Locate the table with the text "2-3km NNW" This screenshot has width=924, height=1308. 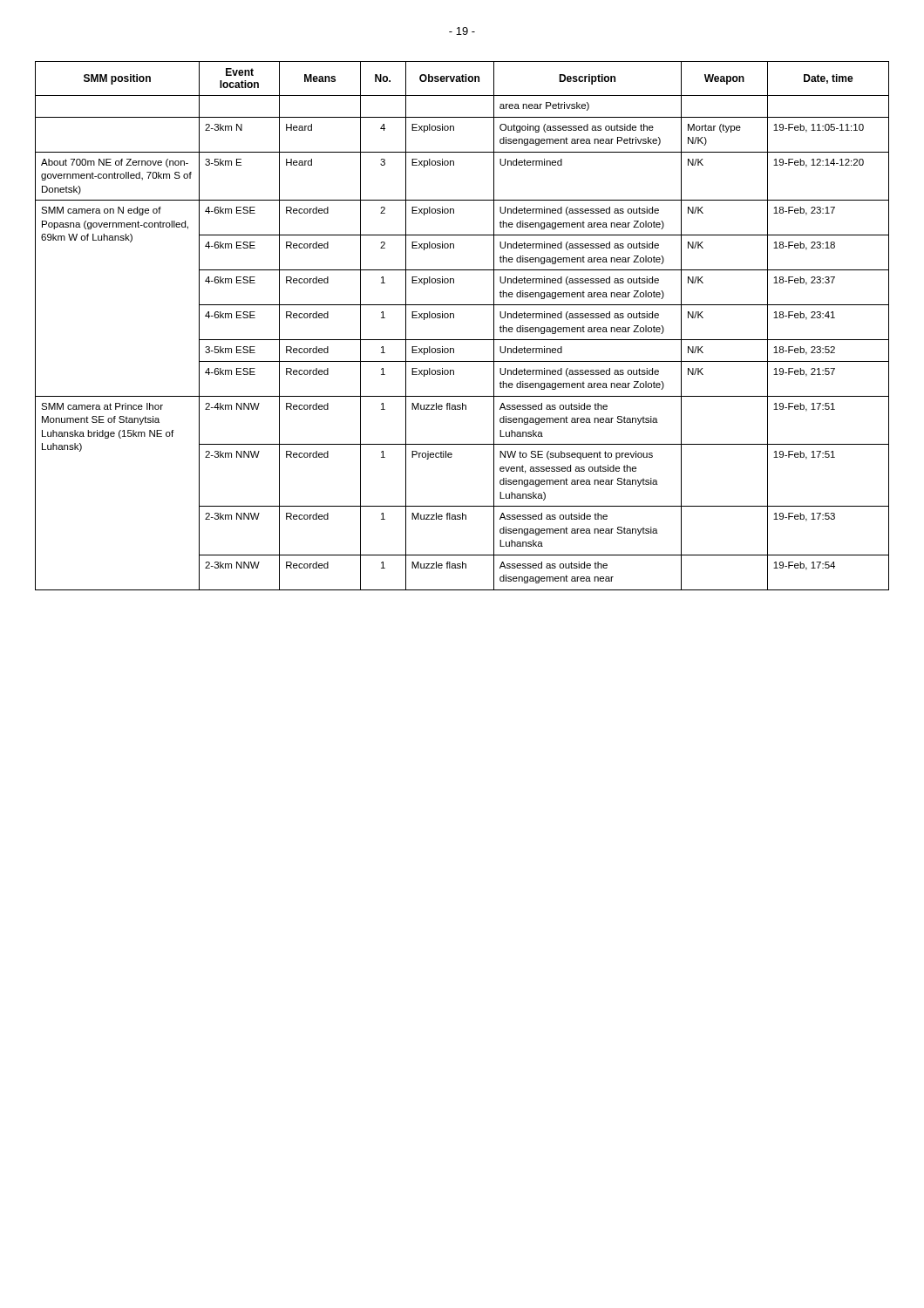click(462, 326)
